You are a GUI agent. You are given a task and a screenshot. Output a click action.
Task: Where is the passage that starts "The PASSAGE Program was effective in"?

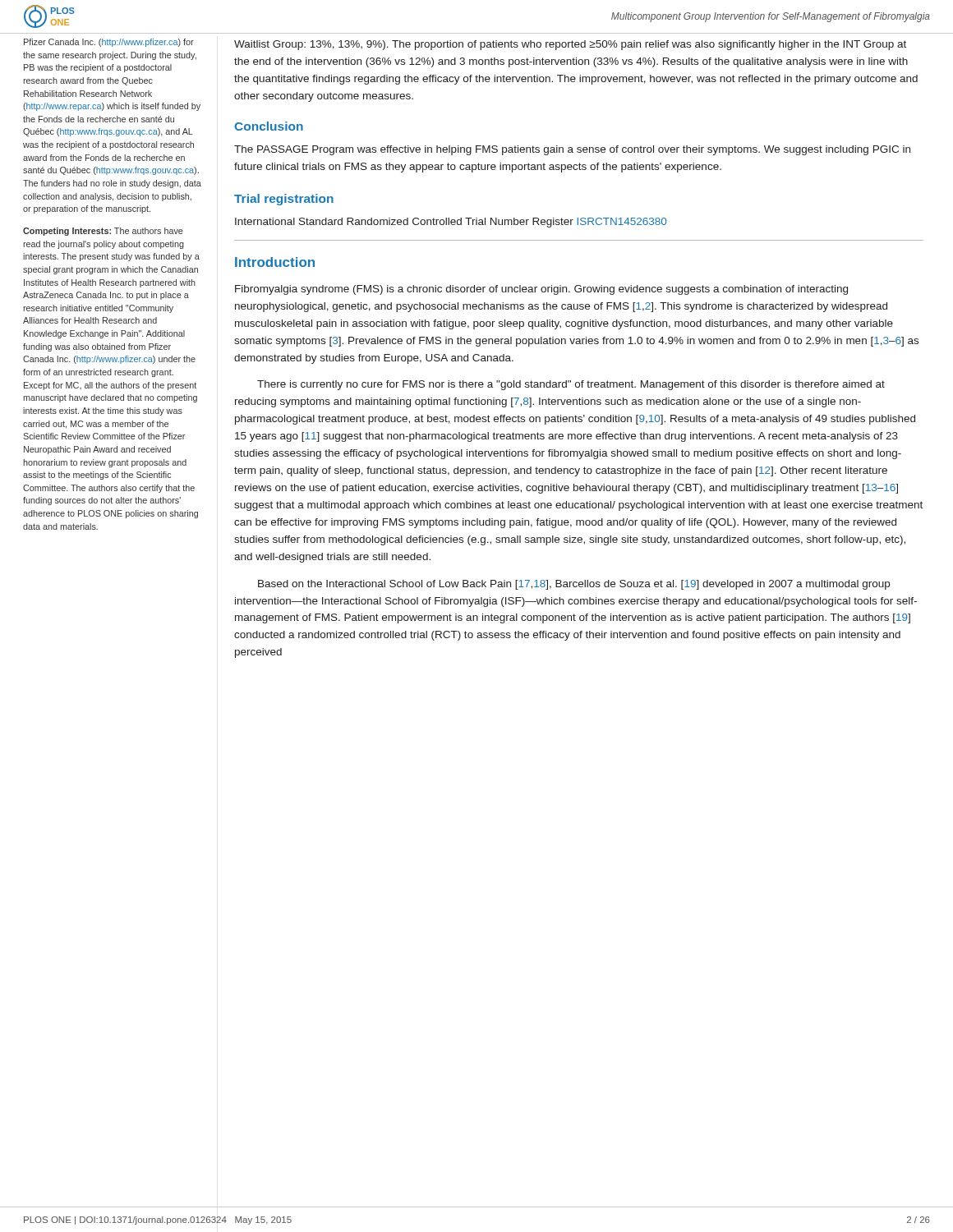coord(579,158)
